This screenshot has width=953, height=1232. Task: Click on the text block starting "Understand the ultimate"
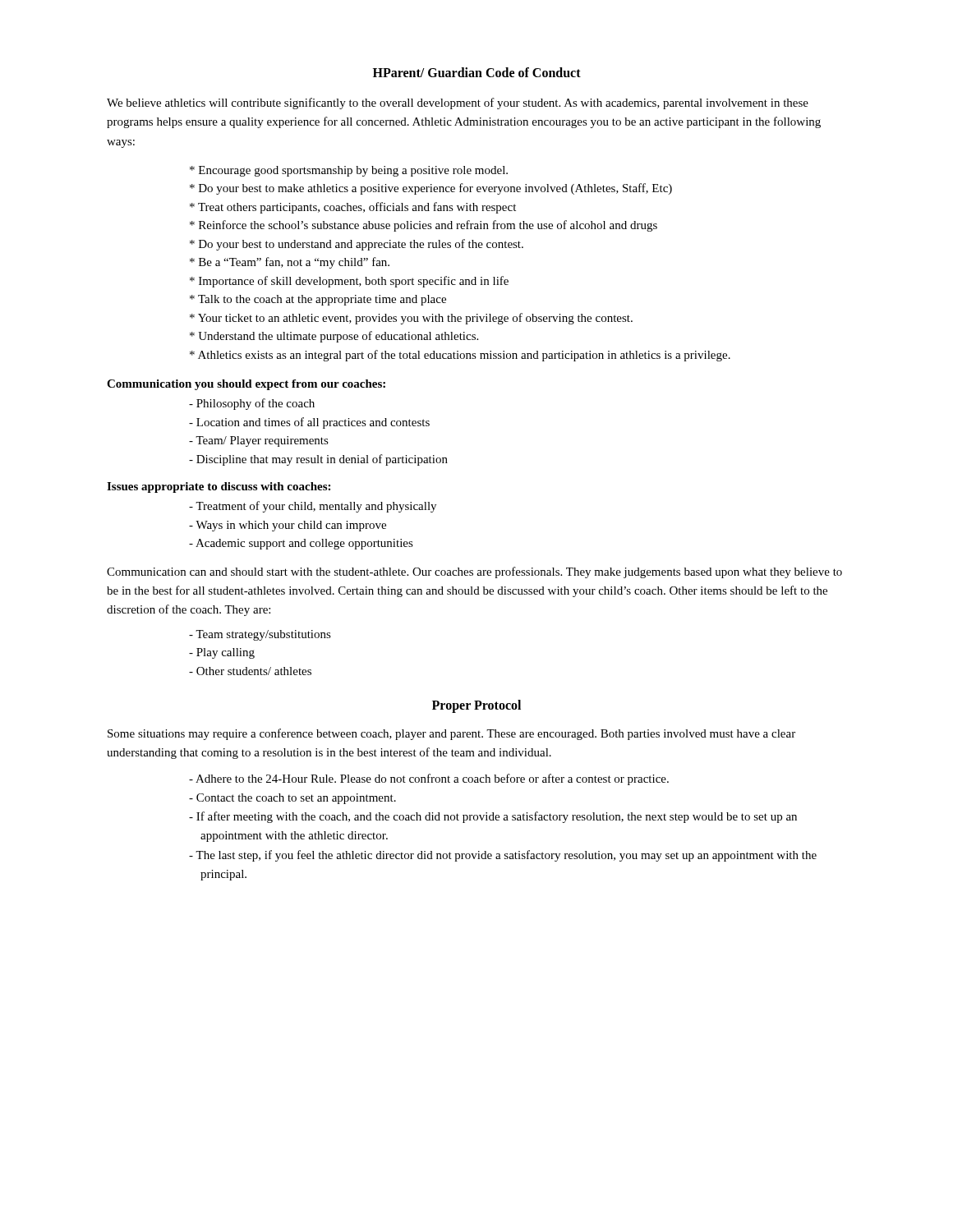tap(334, 336)
